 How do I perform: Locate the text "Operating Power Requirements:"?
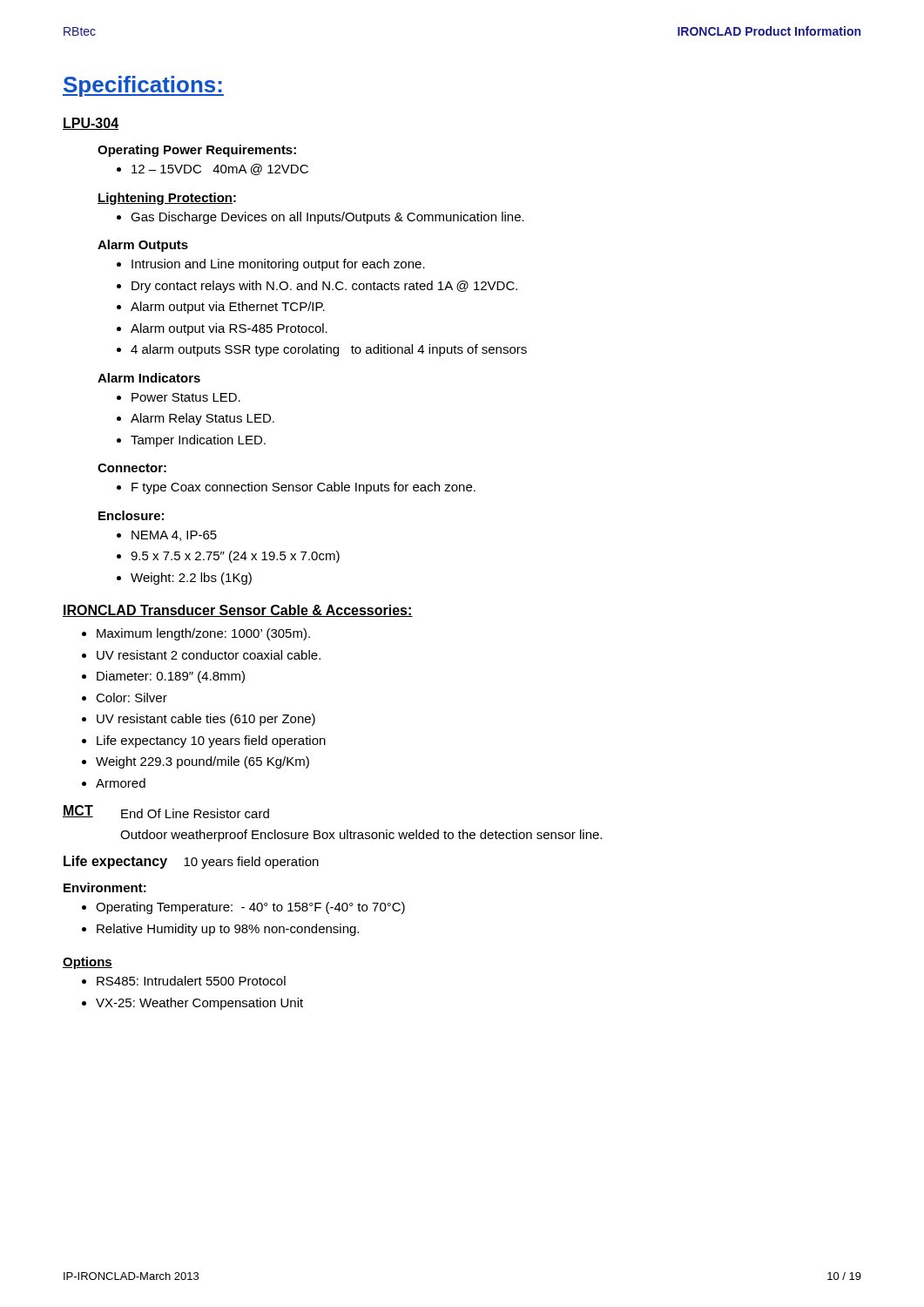coord(197,151)
